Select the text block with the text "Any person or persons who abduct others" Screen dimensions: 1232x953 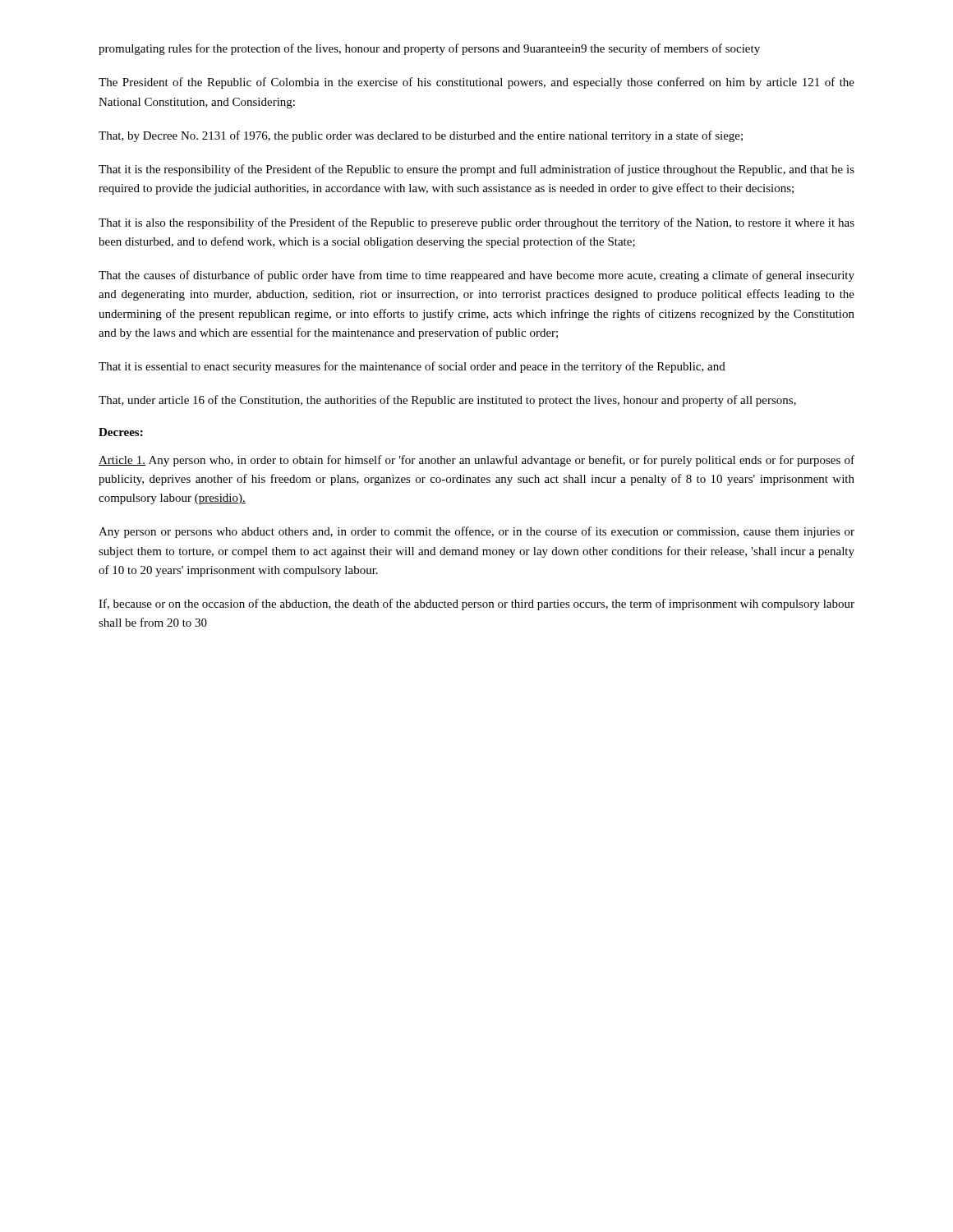tap(476, 551)
